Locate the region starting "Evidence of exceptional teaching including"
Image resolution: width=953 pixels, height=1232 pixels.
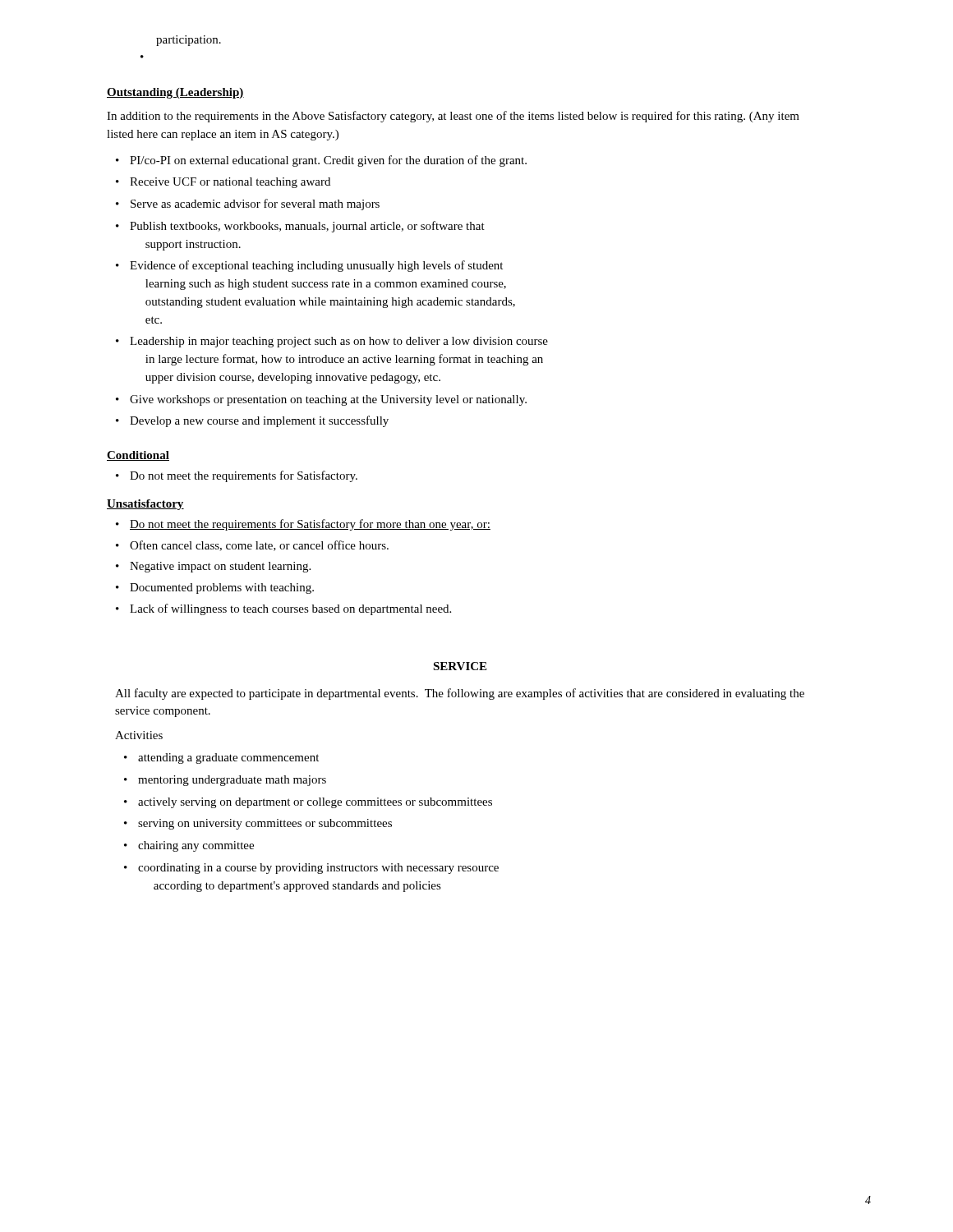click(x=323, y=292)
